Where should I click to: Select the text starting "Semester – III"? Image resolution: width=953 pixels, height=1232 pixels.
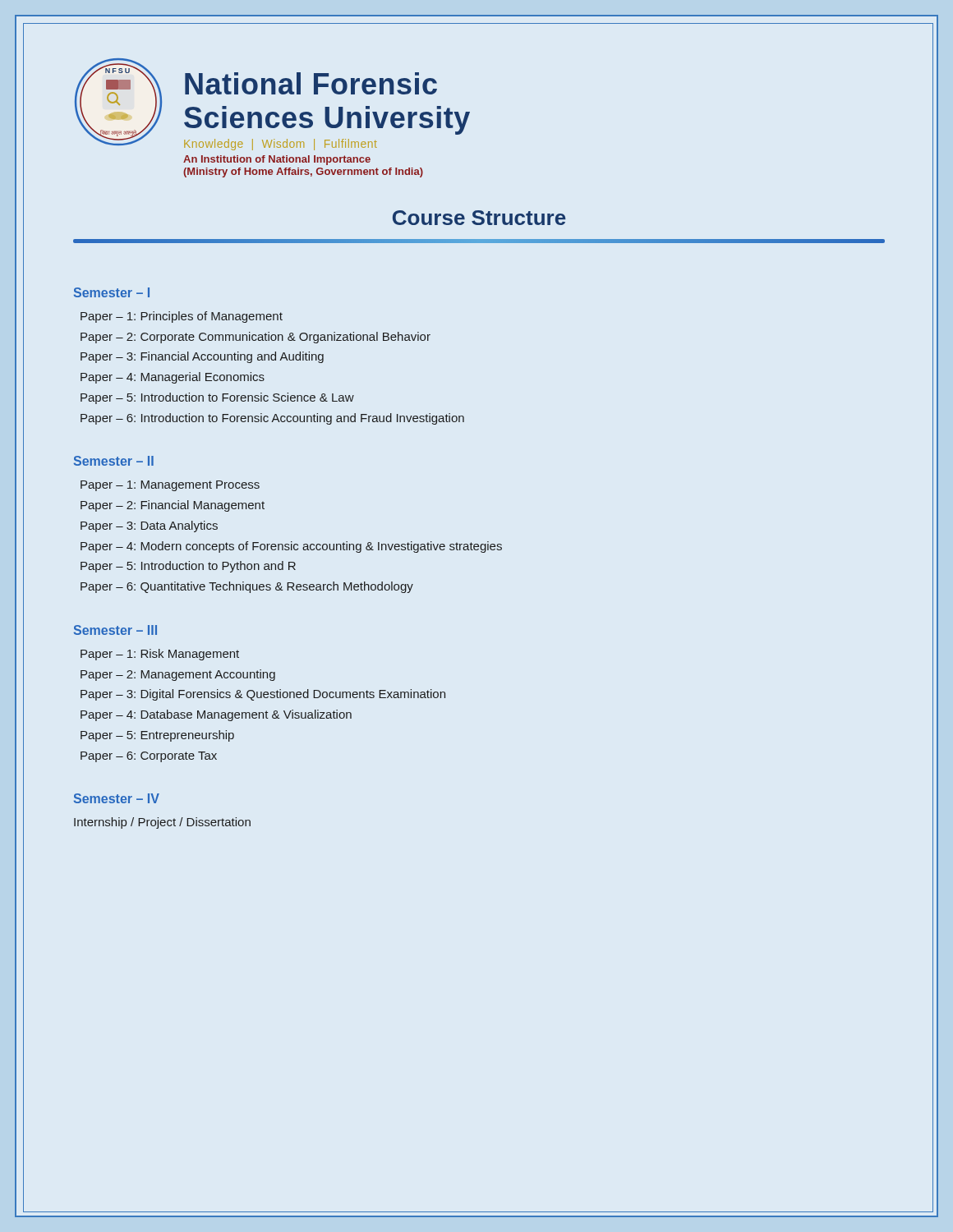tap(116, 630)
